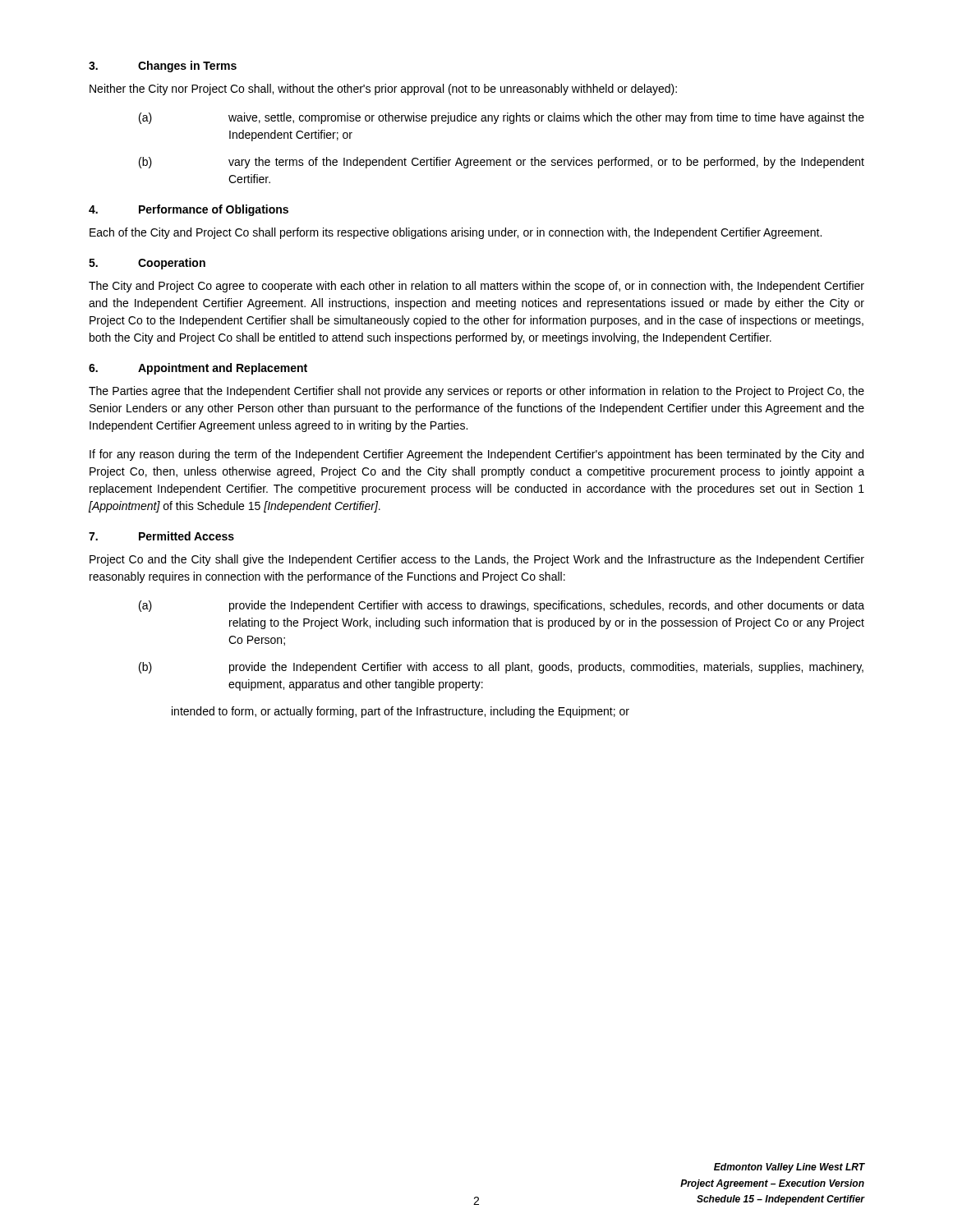The width and height of the screenshot is (953, 1232).
Task: Navigate to the text starting "4. Performance of Obligations"
Action: 189,209
